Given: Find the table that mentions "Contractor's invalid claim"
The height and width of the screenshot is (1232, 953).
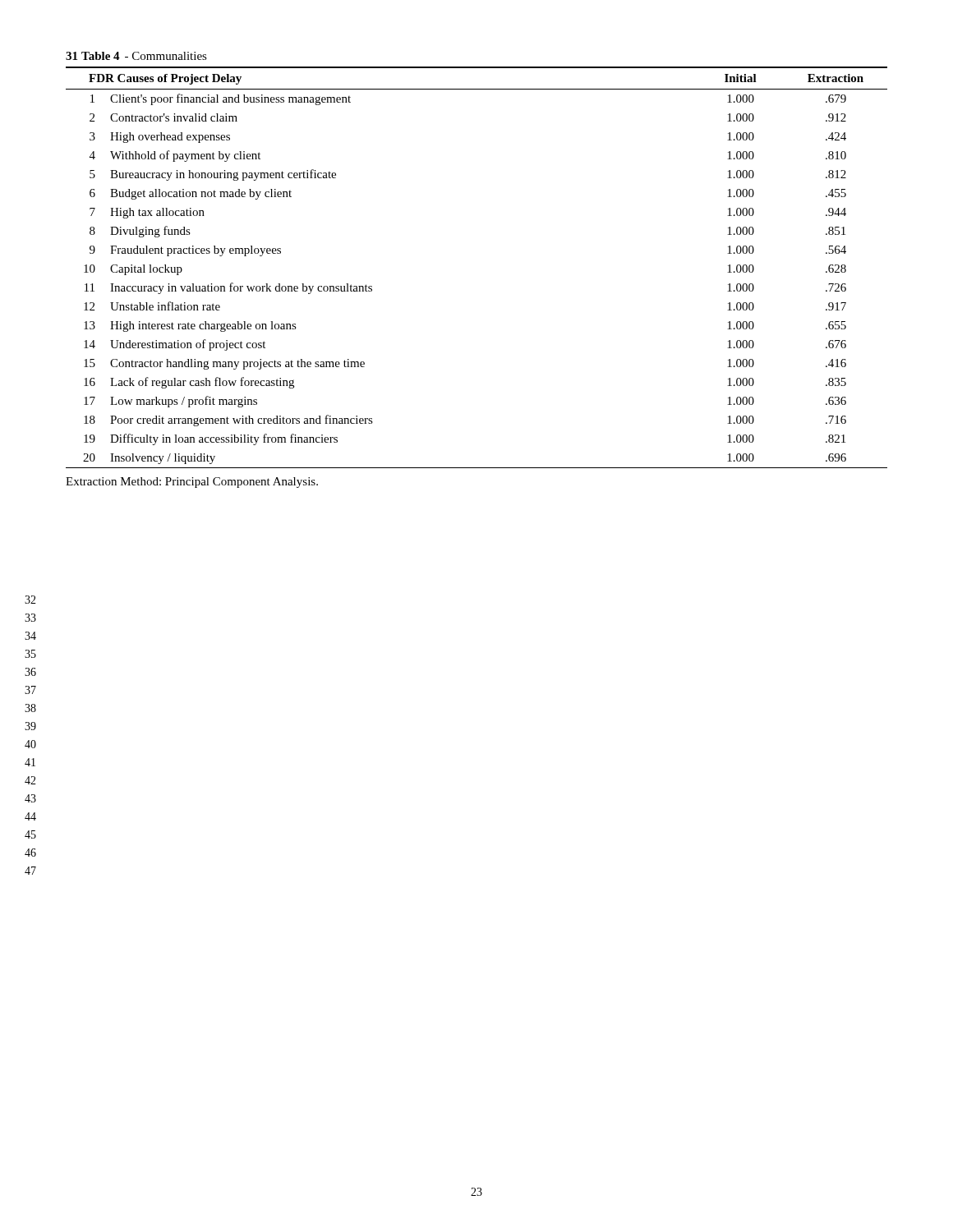Looking at the screenshot, I should 476,269.
